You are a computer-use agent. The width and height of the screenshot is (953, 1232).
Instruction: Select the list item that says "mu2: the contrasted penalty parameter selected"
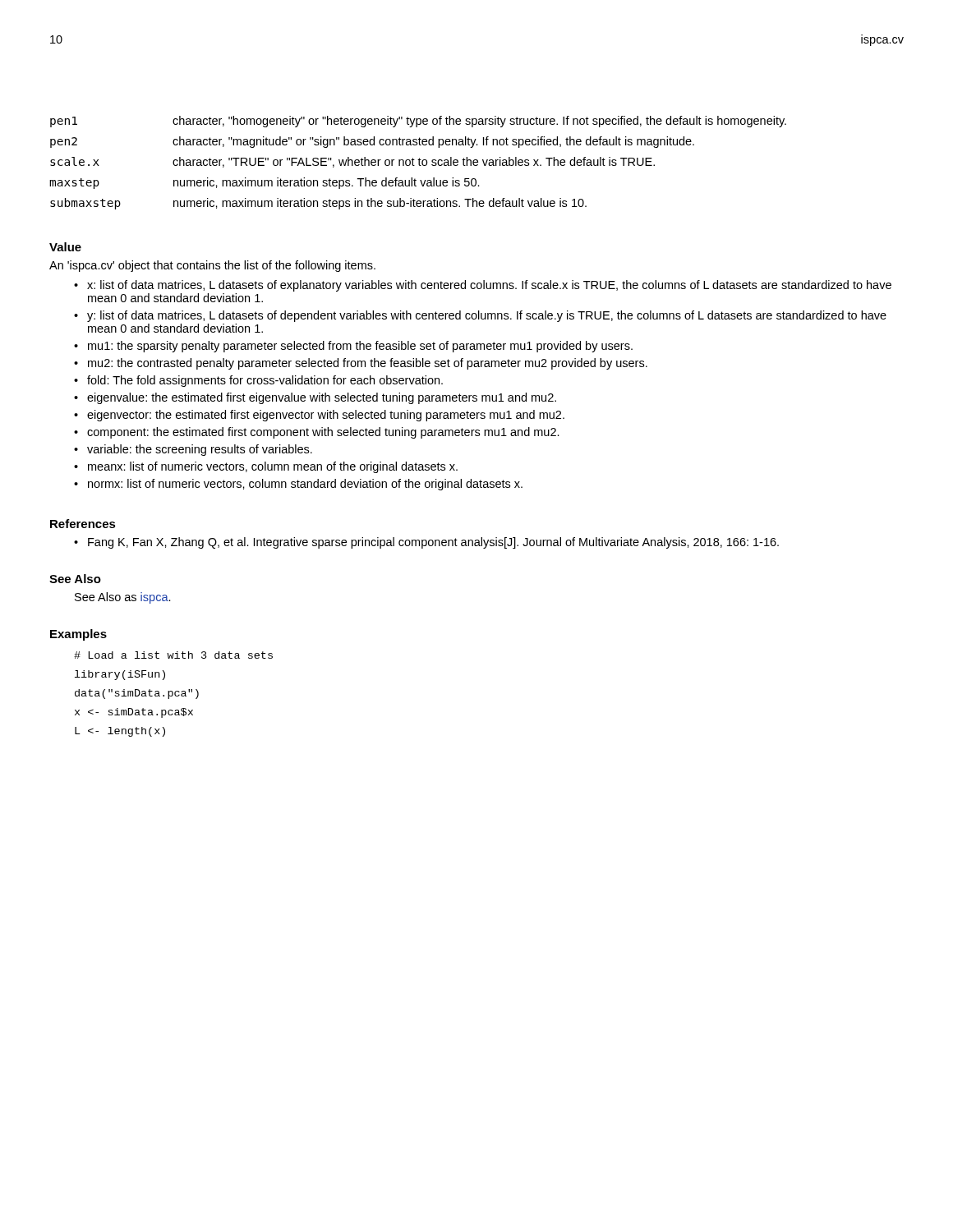click(368, 363)
